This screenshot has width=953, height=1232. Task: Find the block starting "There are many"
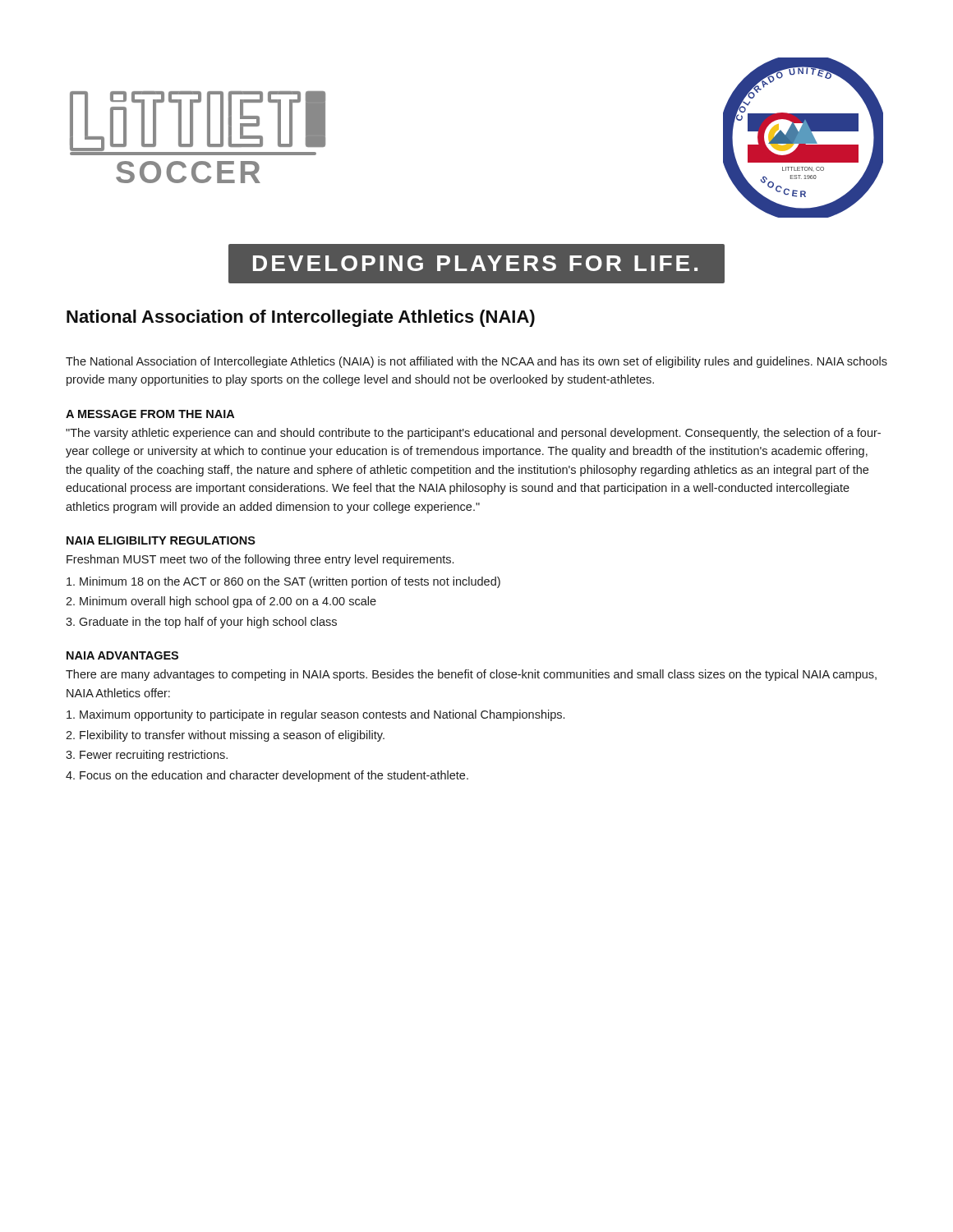(x=472, y=684)
